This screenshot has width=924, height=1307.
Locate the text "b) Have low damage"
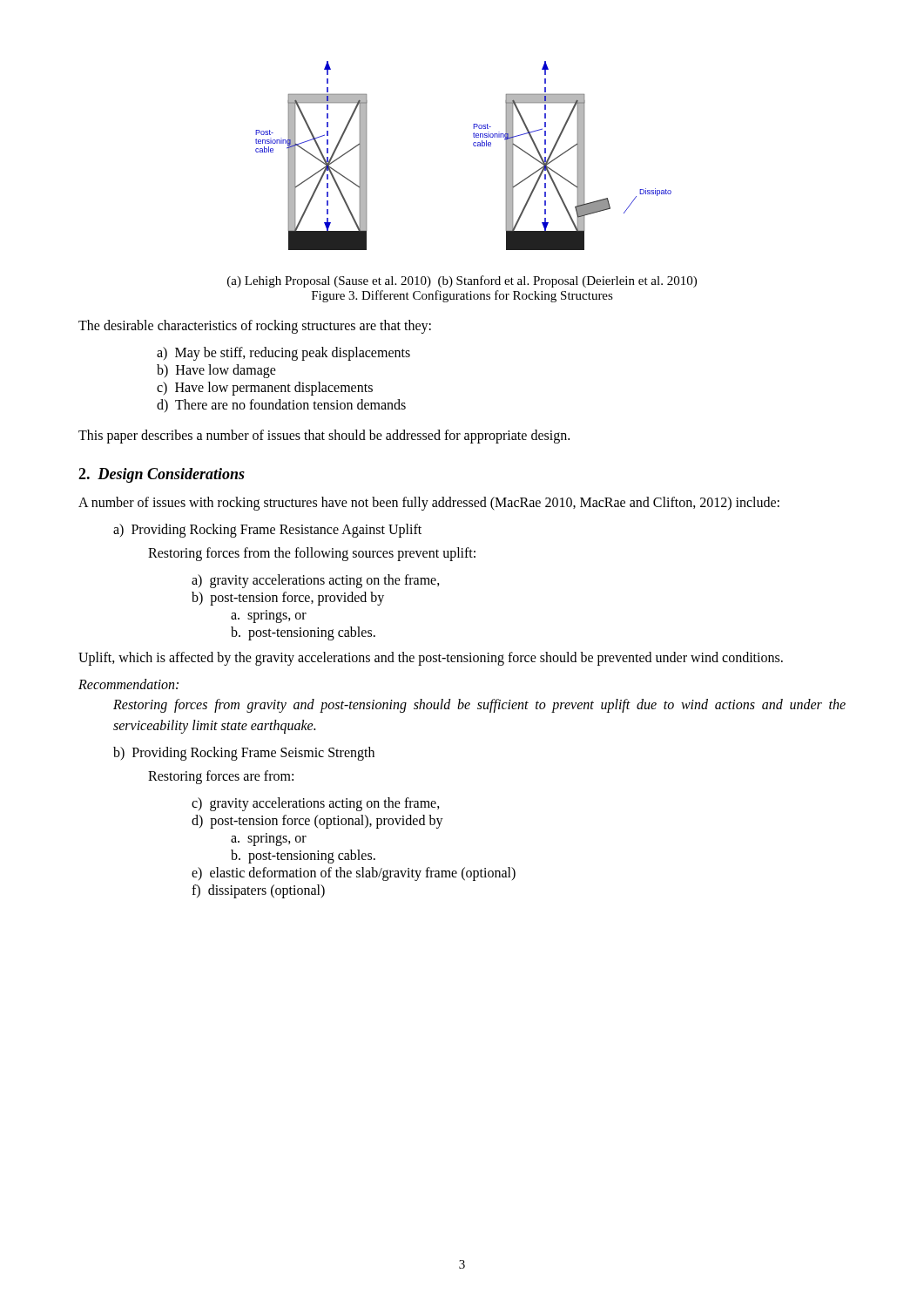click(x=216, y=370)
